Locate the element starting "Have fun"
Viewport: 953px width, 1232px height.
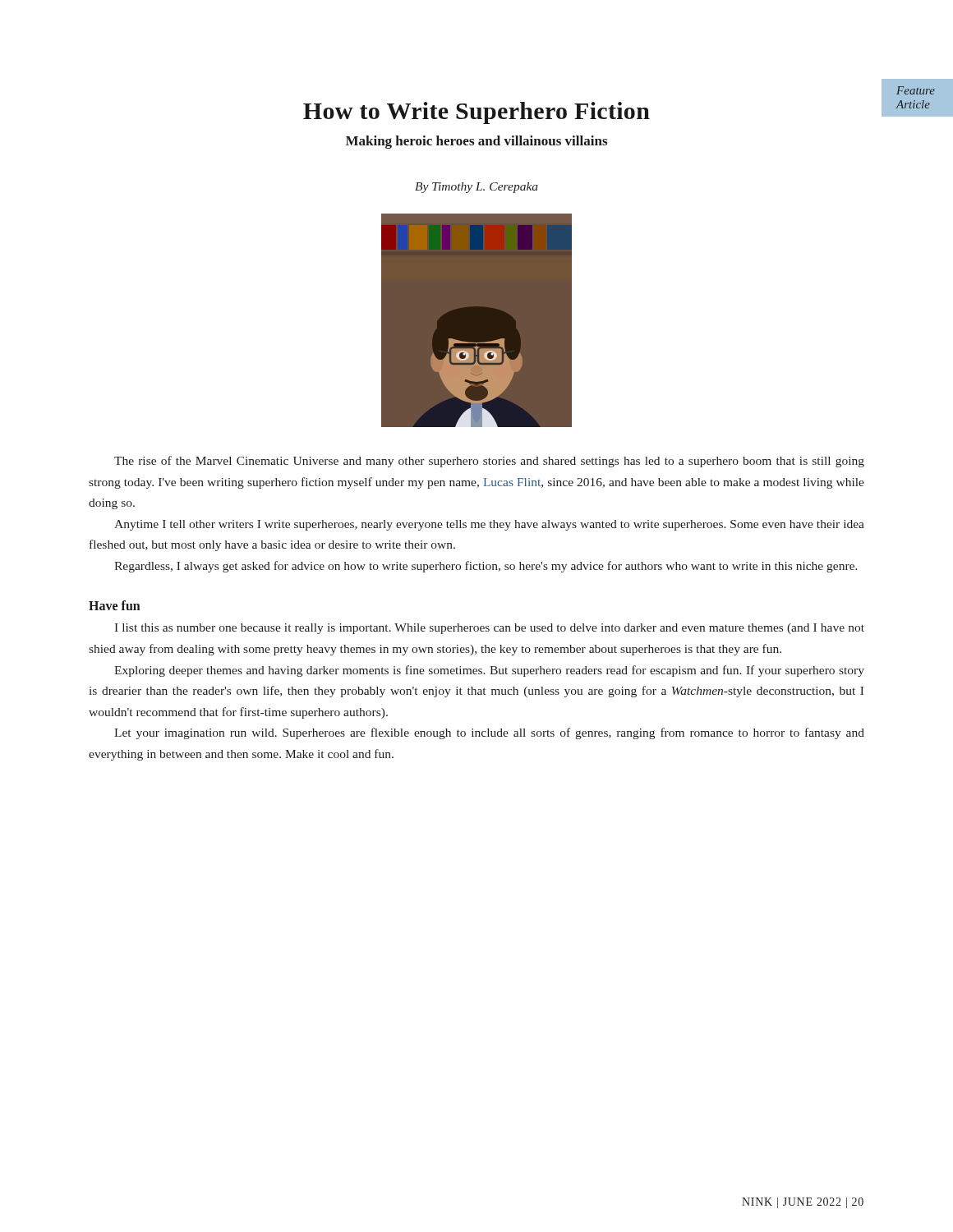coord(114,606)
